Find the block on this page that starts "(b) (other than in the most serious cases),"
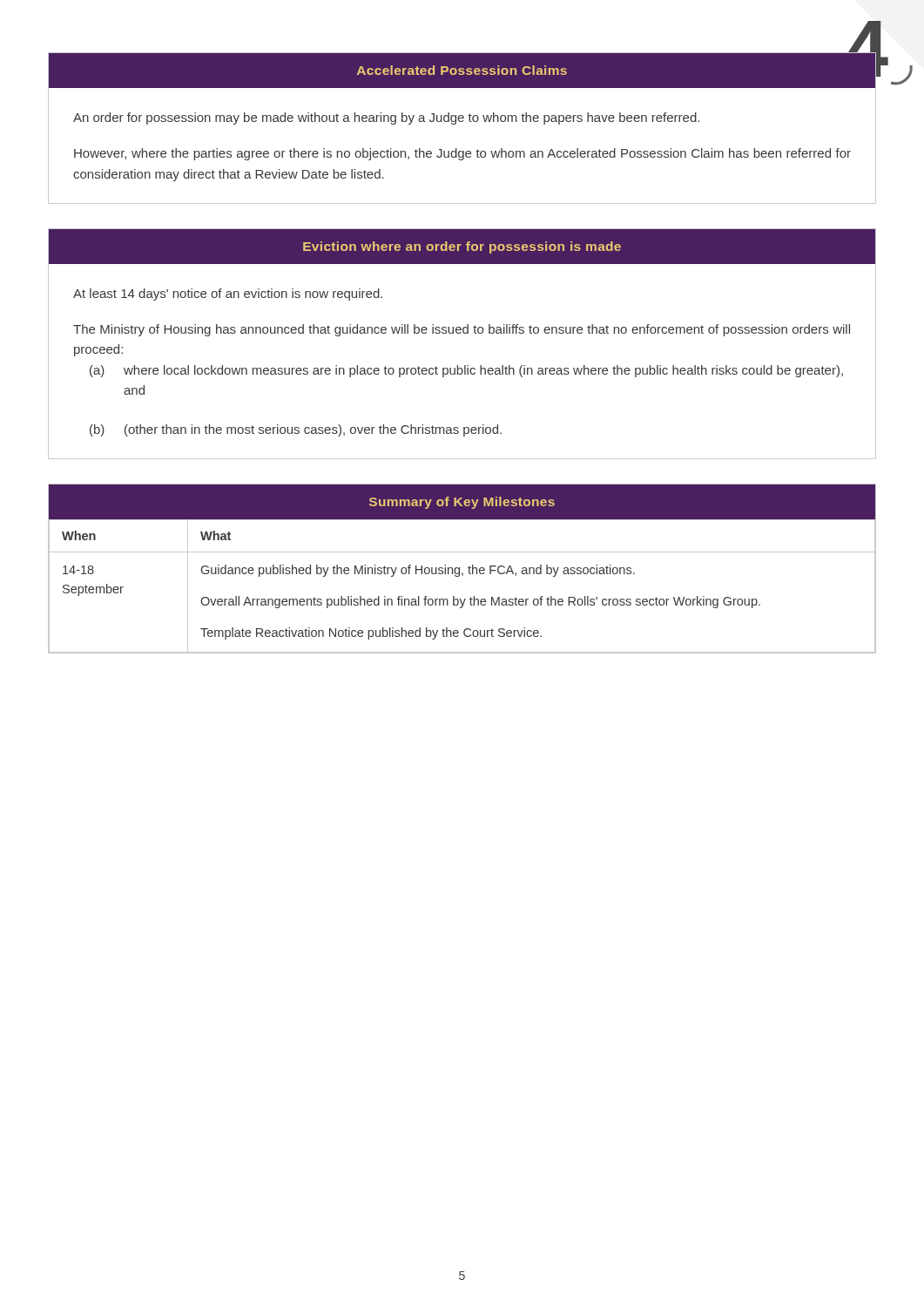Image resolution: width=924 pixels, height=1307 pixels. 470,429
